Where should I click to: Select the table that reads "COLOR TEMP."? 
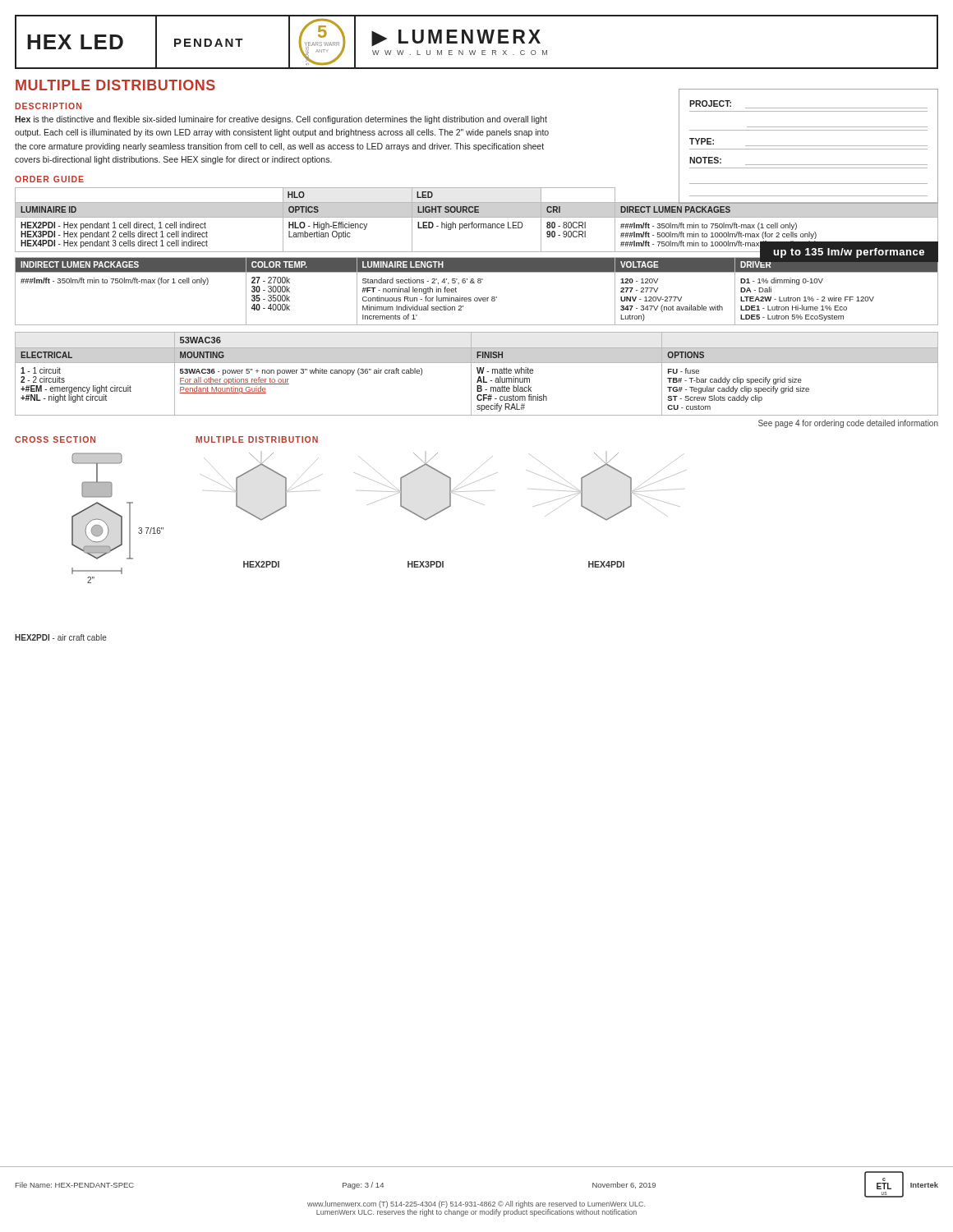click(x=476, y=291)
